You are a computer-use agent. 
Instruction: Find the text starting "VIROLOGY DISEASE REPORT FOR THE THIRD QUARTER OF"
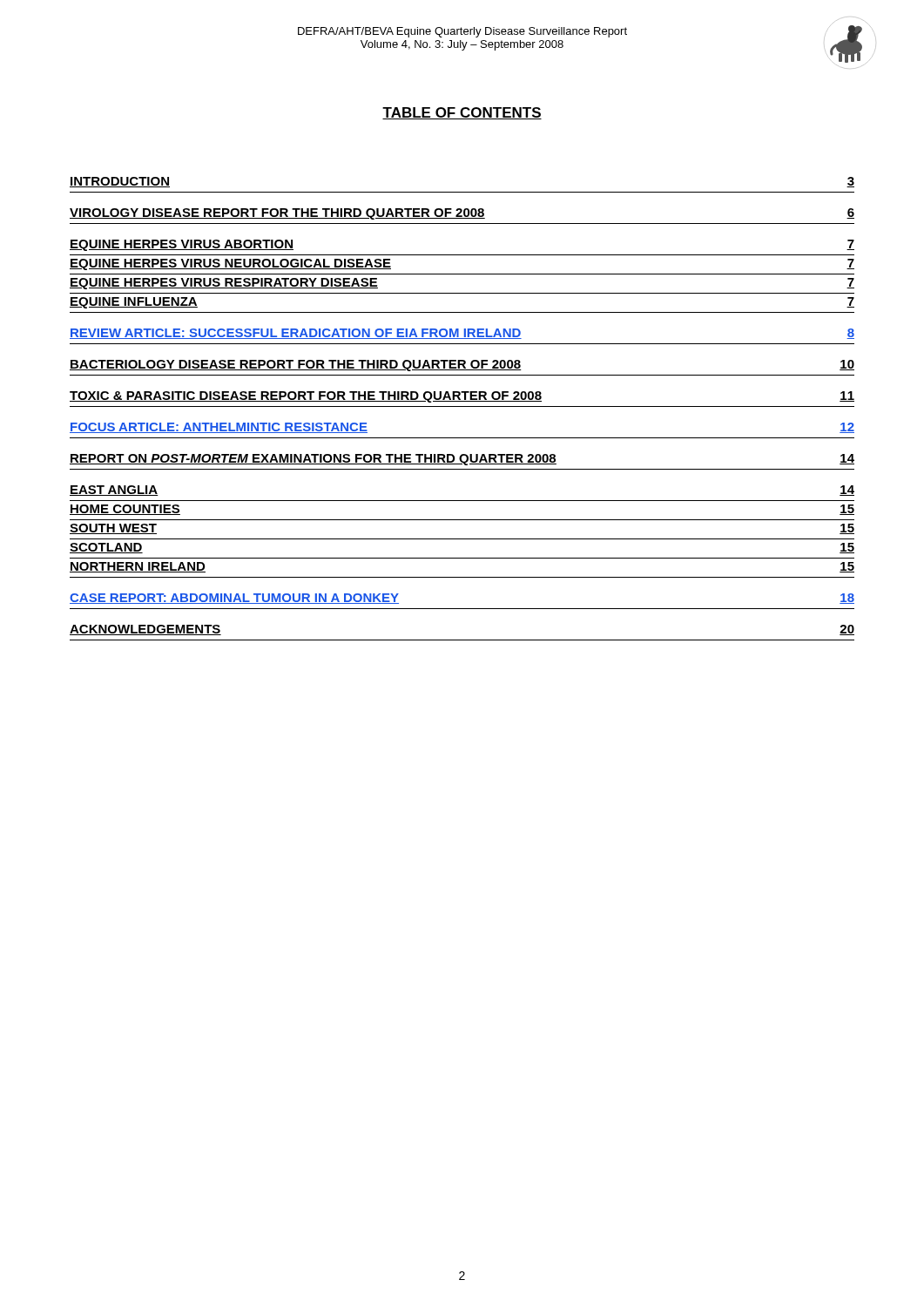(462, 213)
